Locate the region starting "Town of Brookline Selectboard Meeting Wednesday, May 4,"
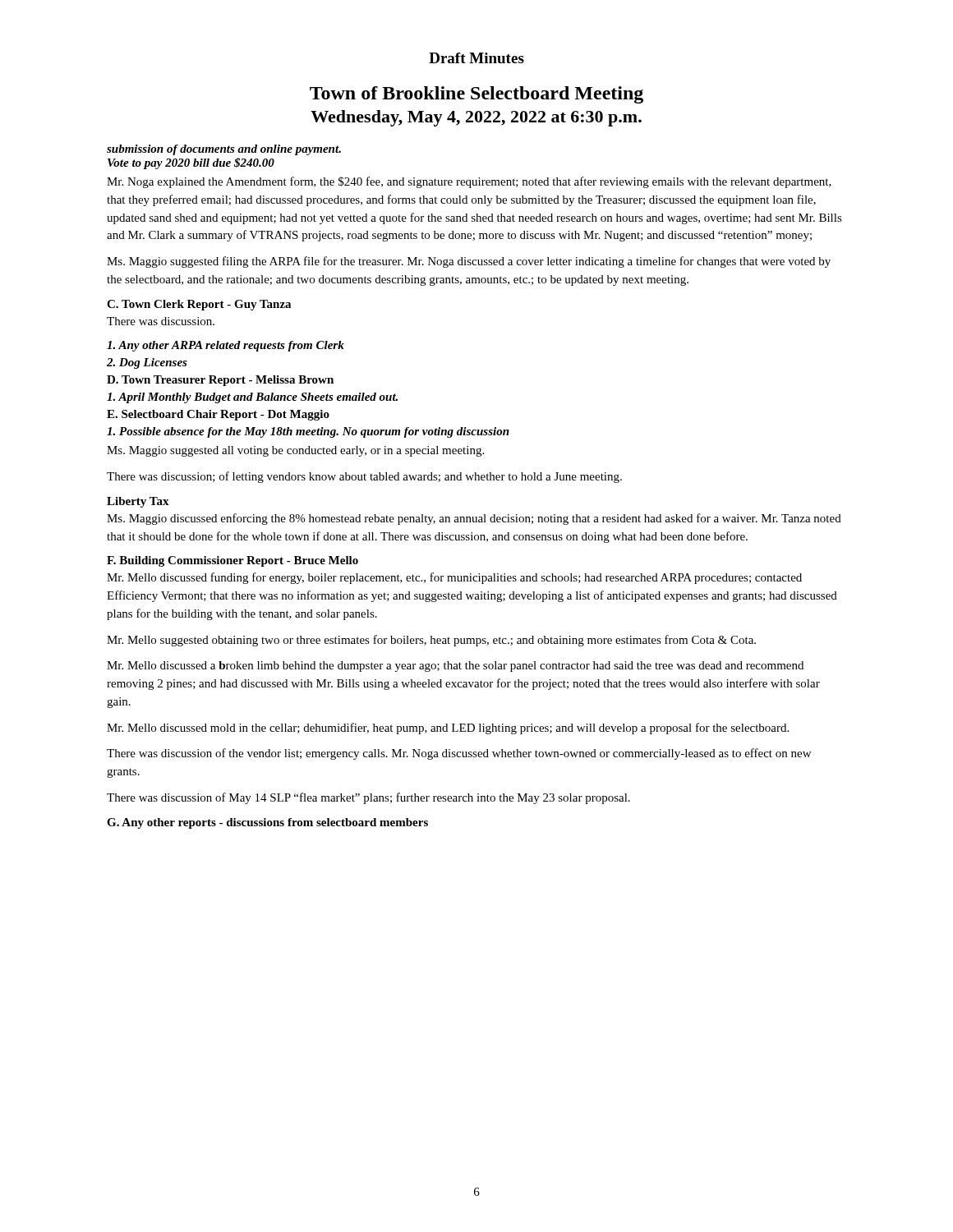 pos(476,105)
